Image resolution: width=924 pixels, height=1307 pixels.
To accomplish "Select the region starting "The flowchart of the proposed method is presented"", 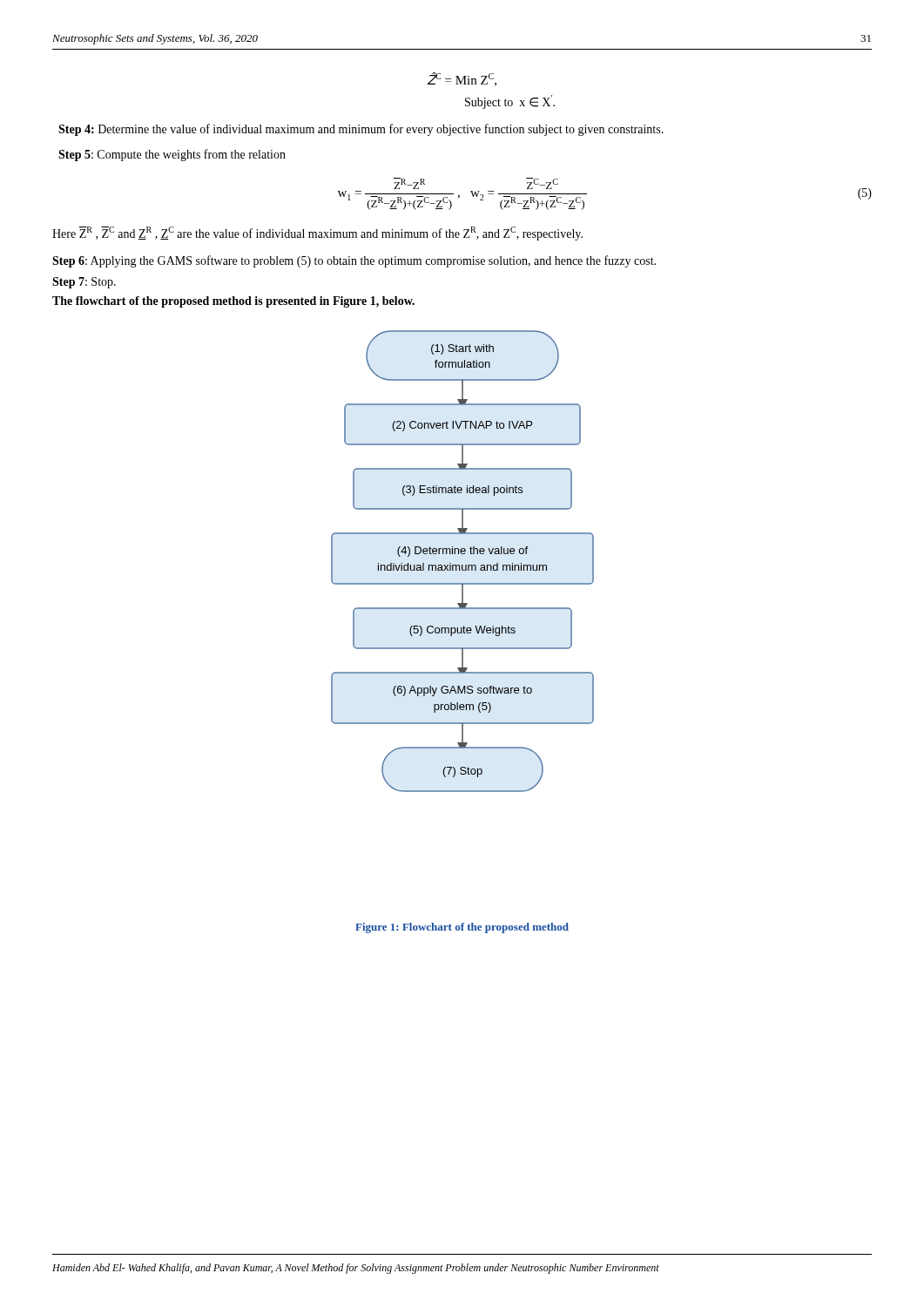I will (x=234, y=301).
